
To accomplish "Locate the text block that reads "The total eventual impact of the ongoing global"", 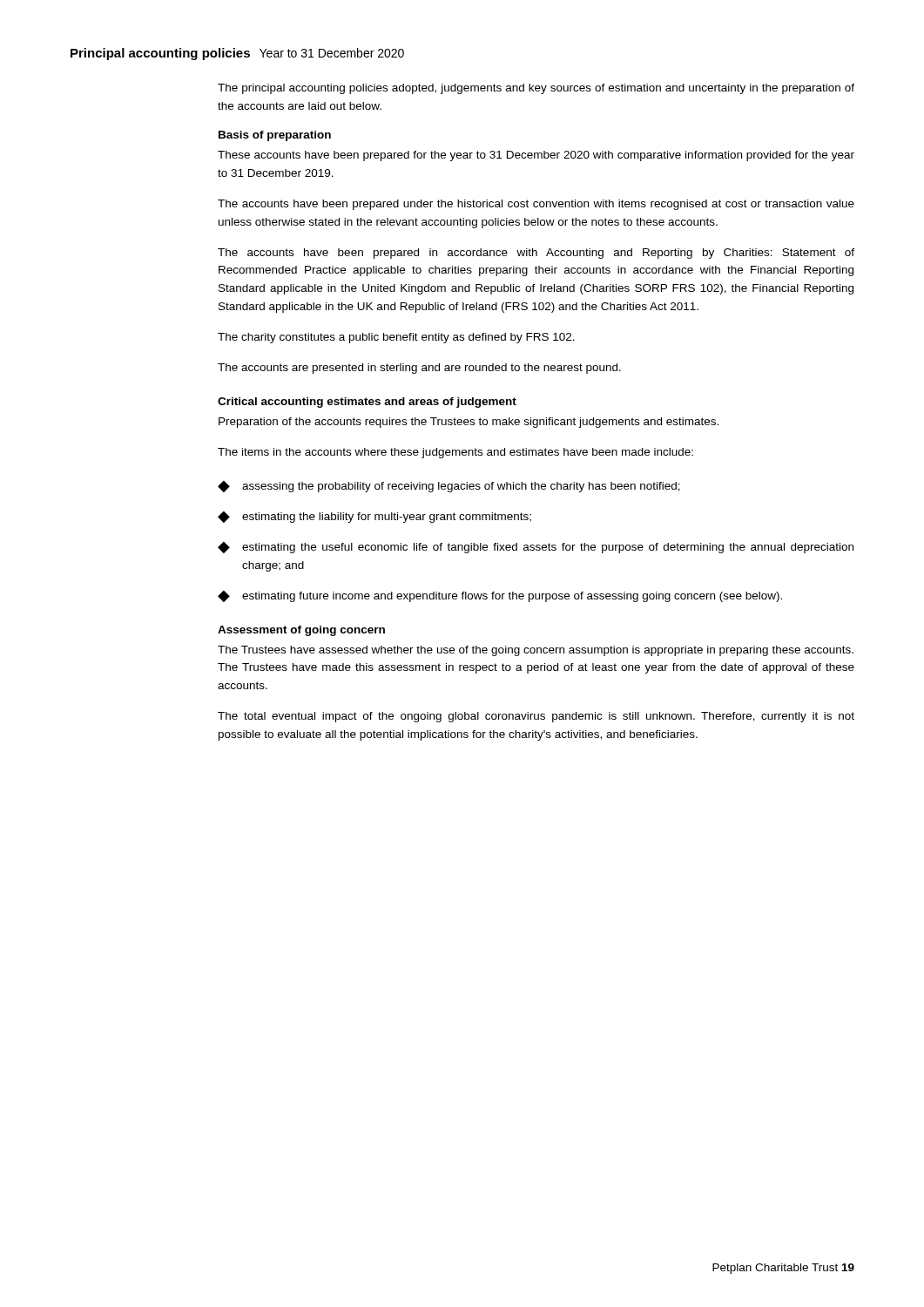I will pyautogui.click(x=536, y=725).
